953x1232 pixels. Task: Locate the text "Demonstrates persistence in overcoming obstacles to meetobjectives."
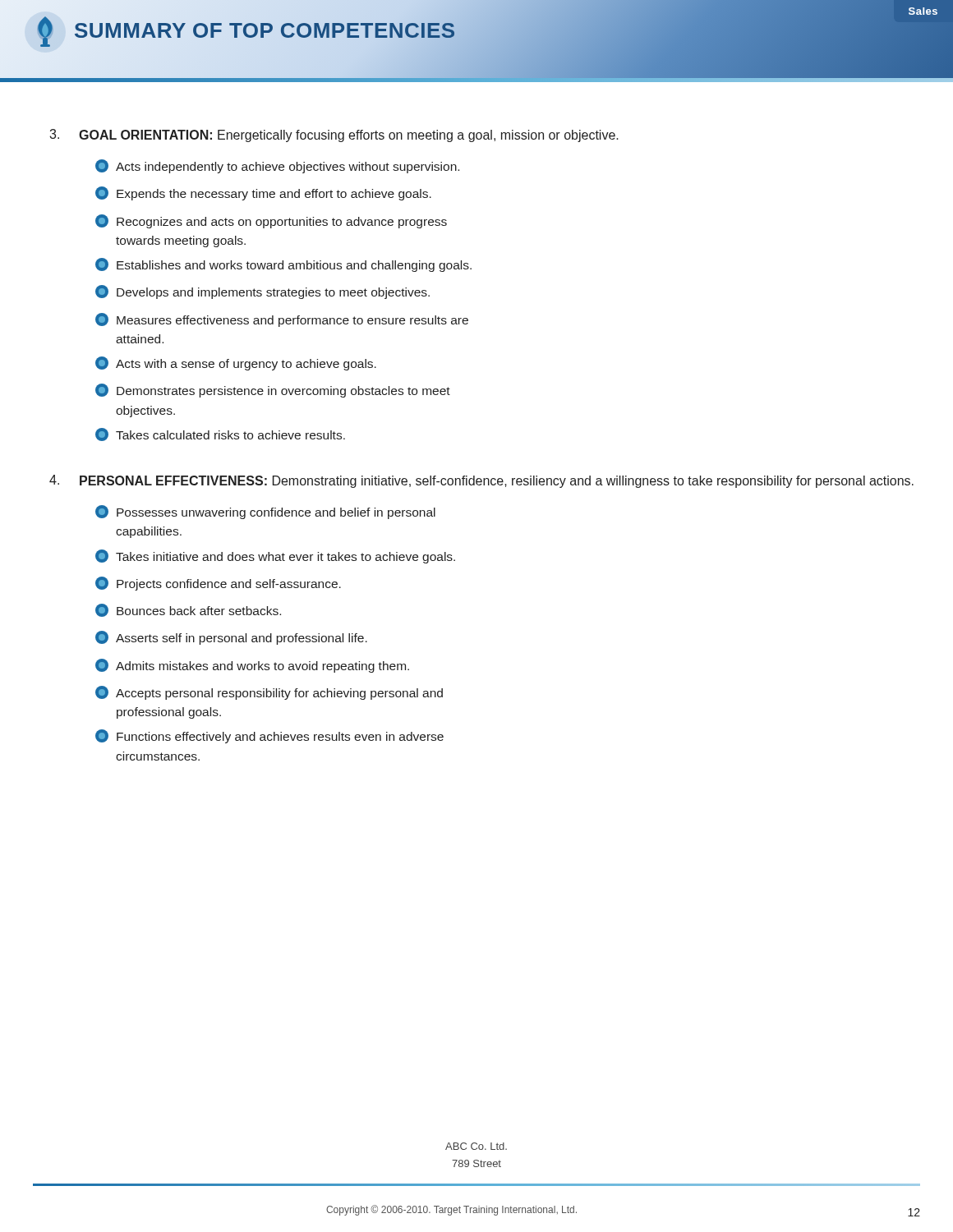coord(273,391)
